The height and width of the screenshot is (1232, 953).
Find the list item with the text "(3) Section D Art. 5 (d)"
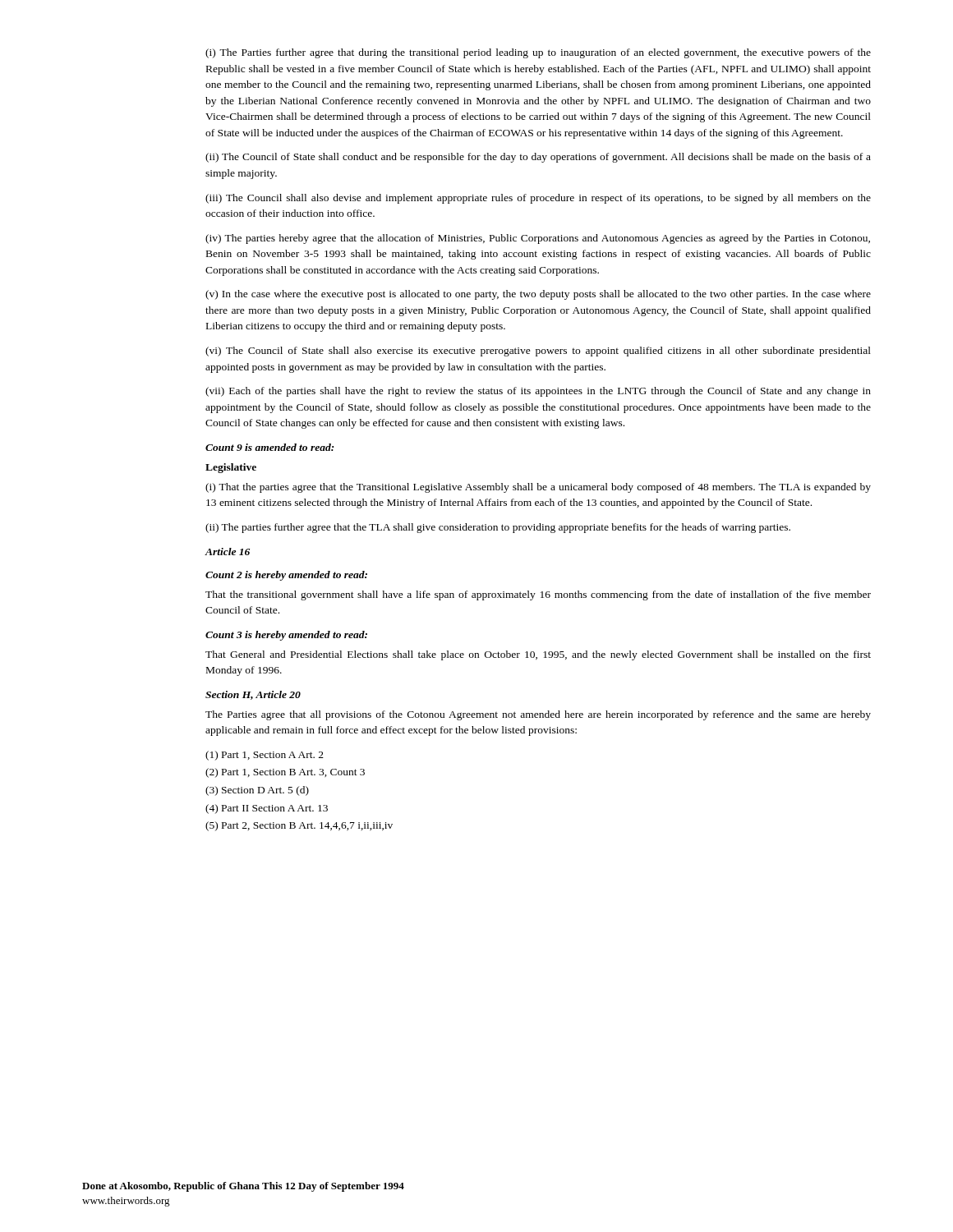tap(257, 790)
